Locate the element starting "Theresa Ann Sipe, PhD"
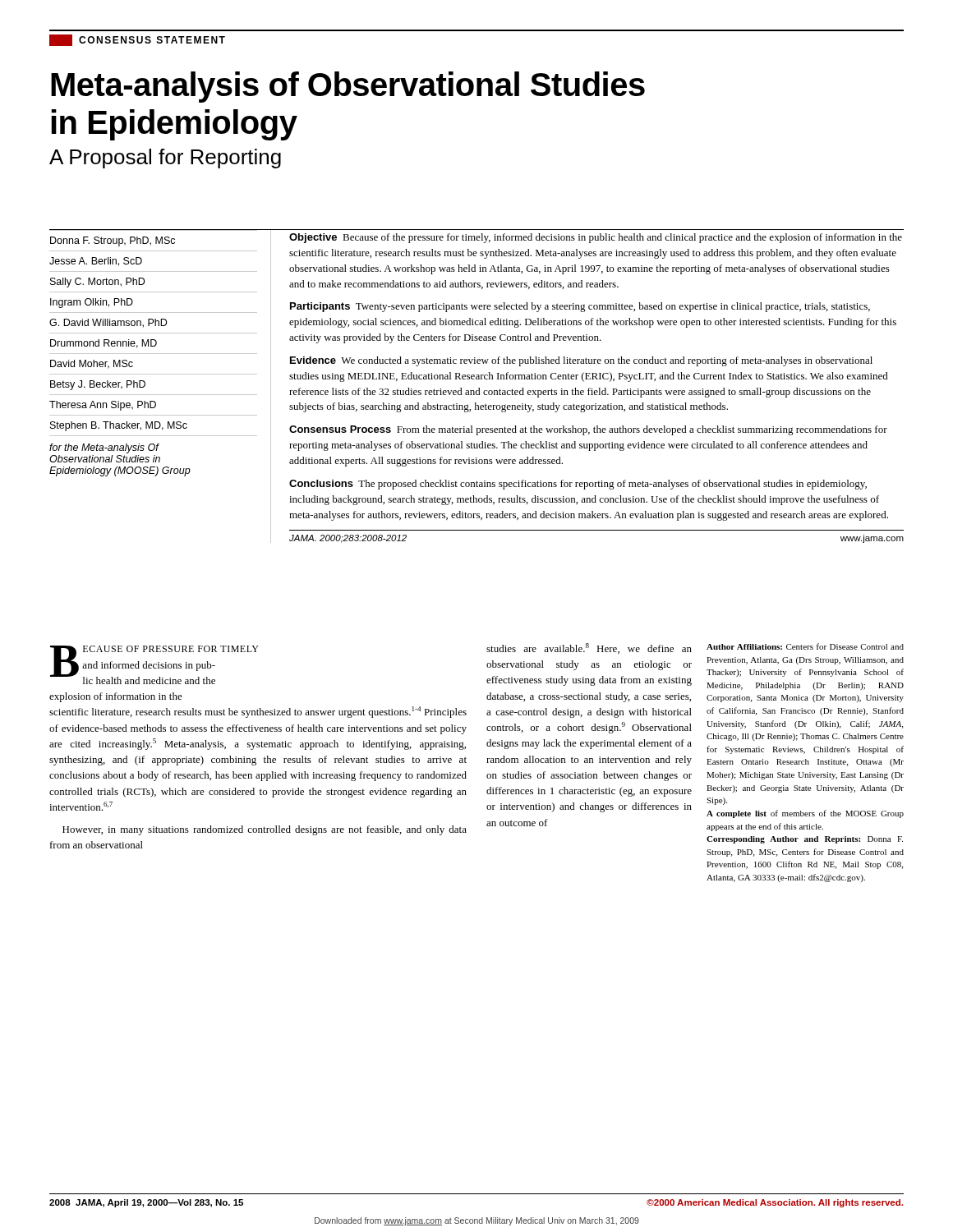953x1232 pixels. [103, 405]
